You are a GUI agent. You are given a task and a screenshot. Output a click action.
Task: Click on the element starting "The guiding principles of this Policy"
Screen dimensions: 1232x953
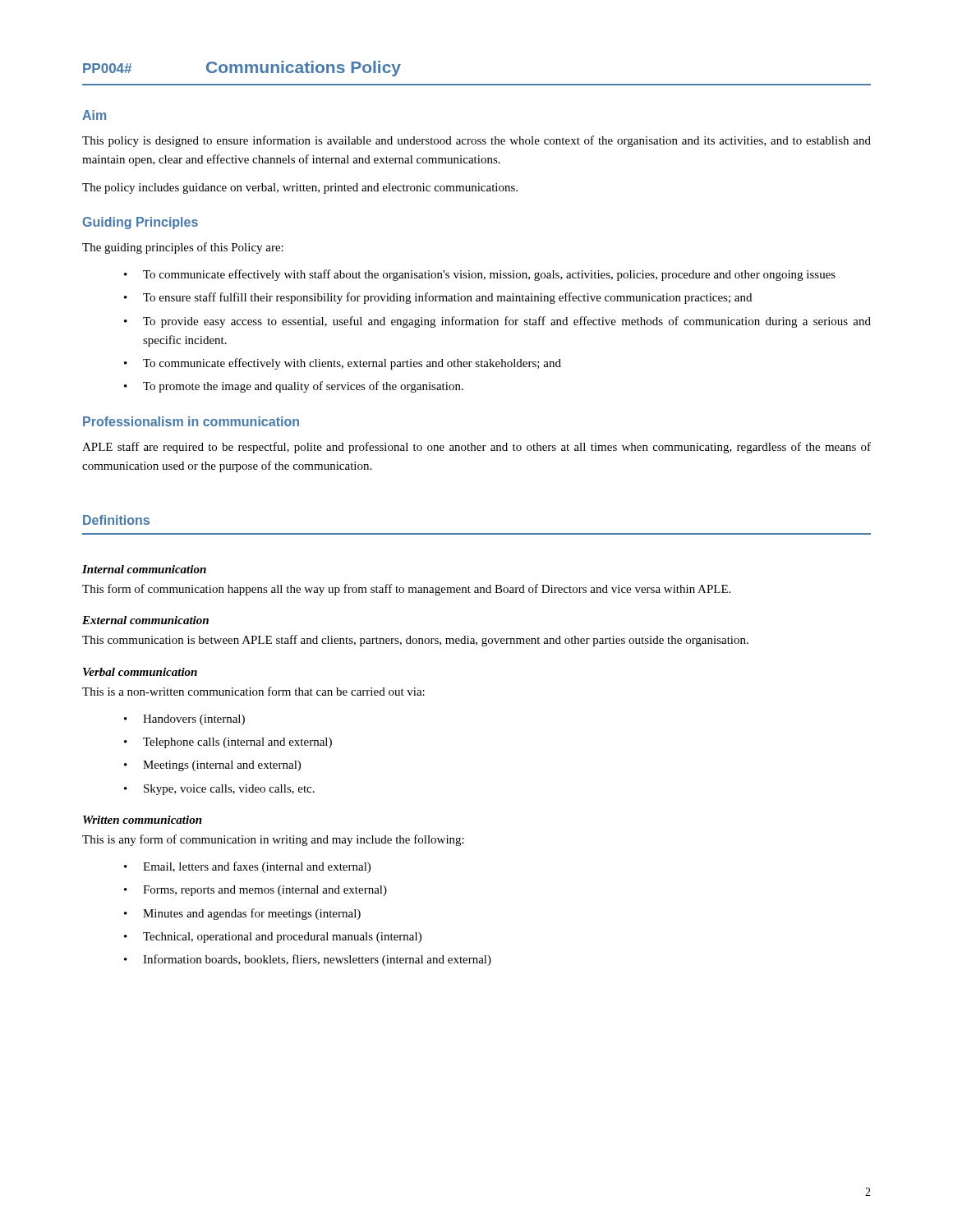pyautogui.click(x=183, y=247)
